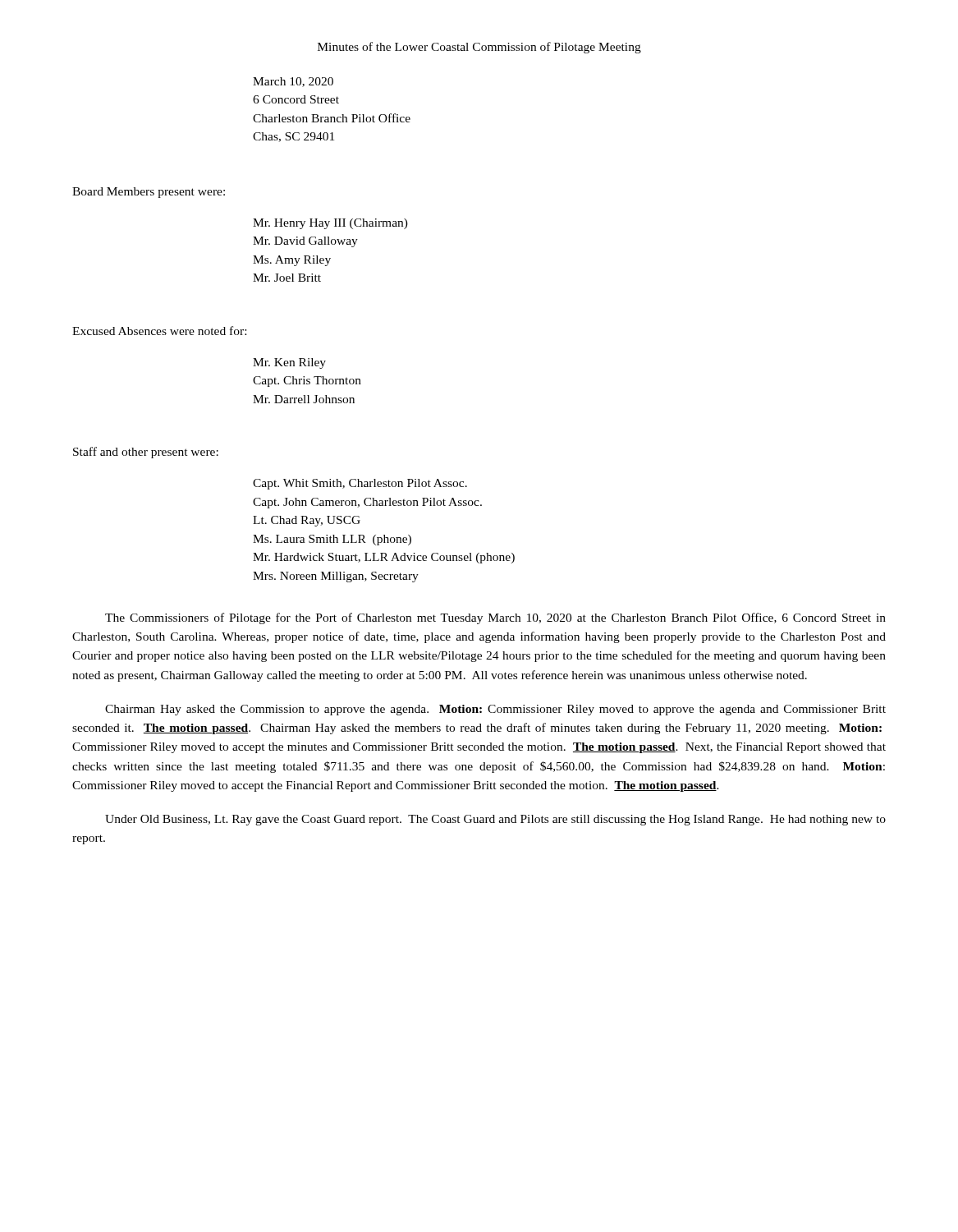Locate the block of text that opens with "Chairman Hay asked the Commission to"
The width and height of the screenshot is (958, 1232).
pos(479,747)
